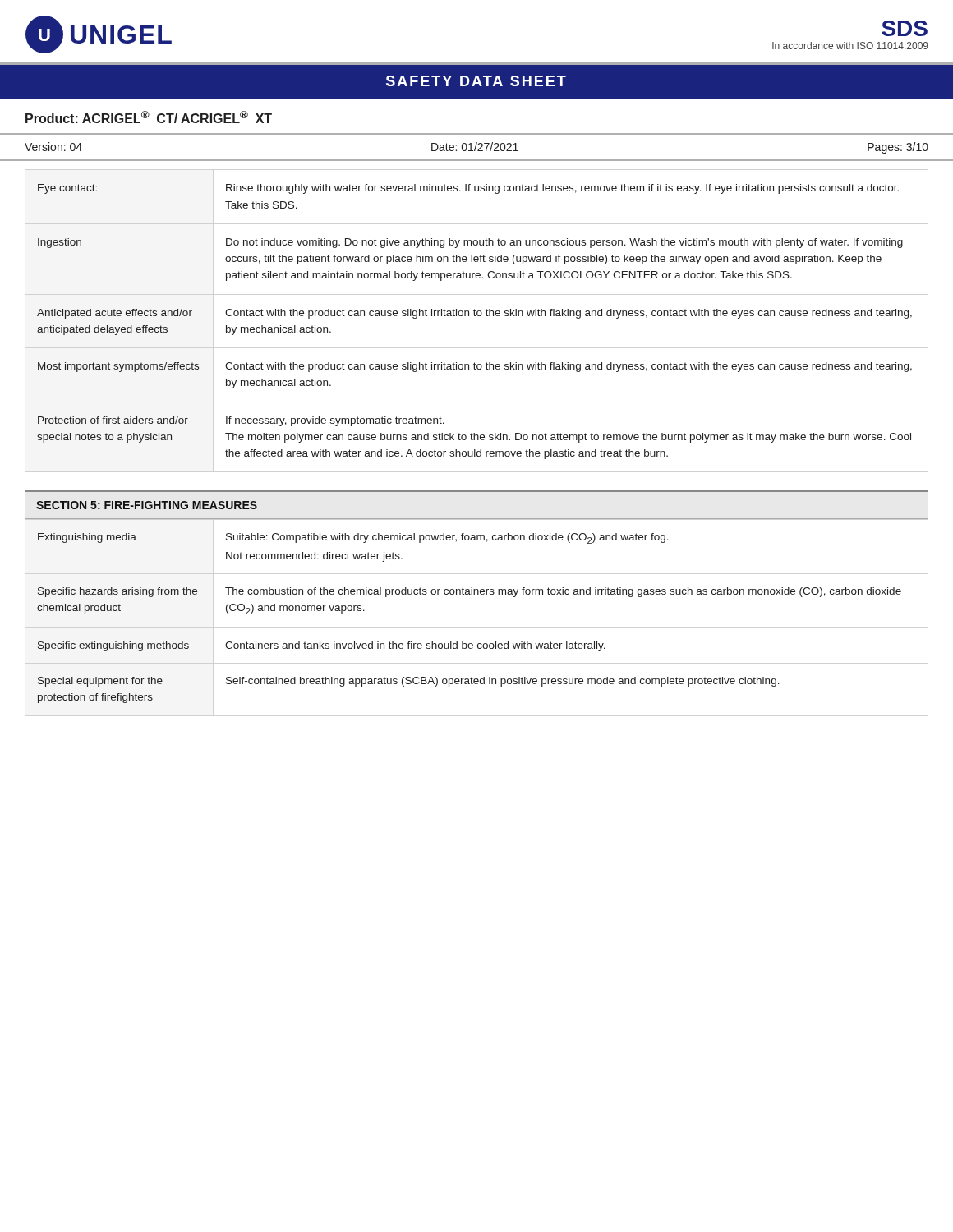The height and width of the screenshot is (1232, 953).
Task: Click on the section header that says "SECTION 5: FIRE-FIGHTING MEASURES"
Action: coord(147,505)
